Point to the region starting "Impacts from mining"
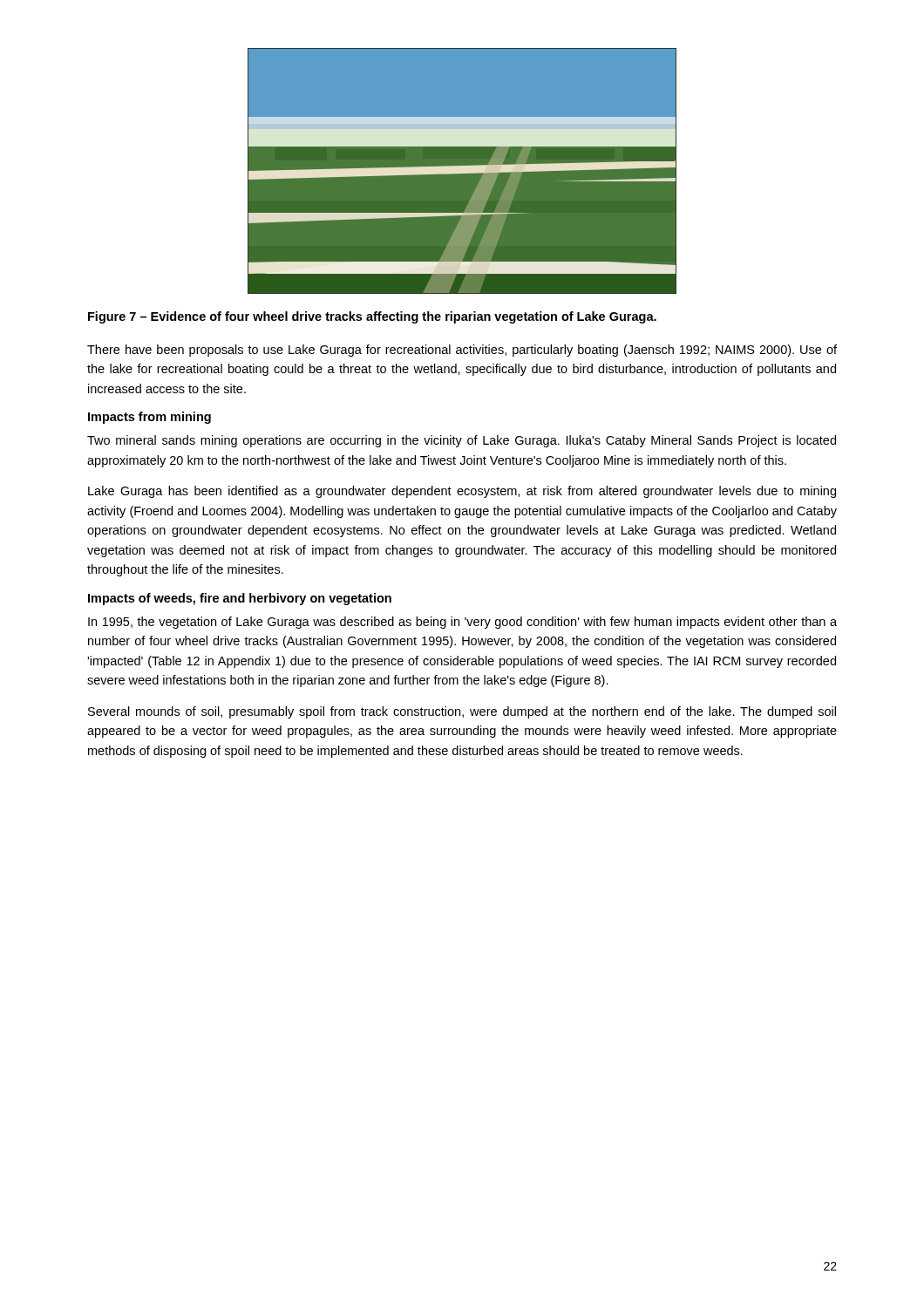The image size is (924, 1308). (x=149, y=417)
